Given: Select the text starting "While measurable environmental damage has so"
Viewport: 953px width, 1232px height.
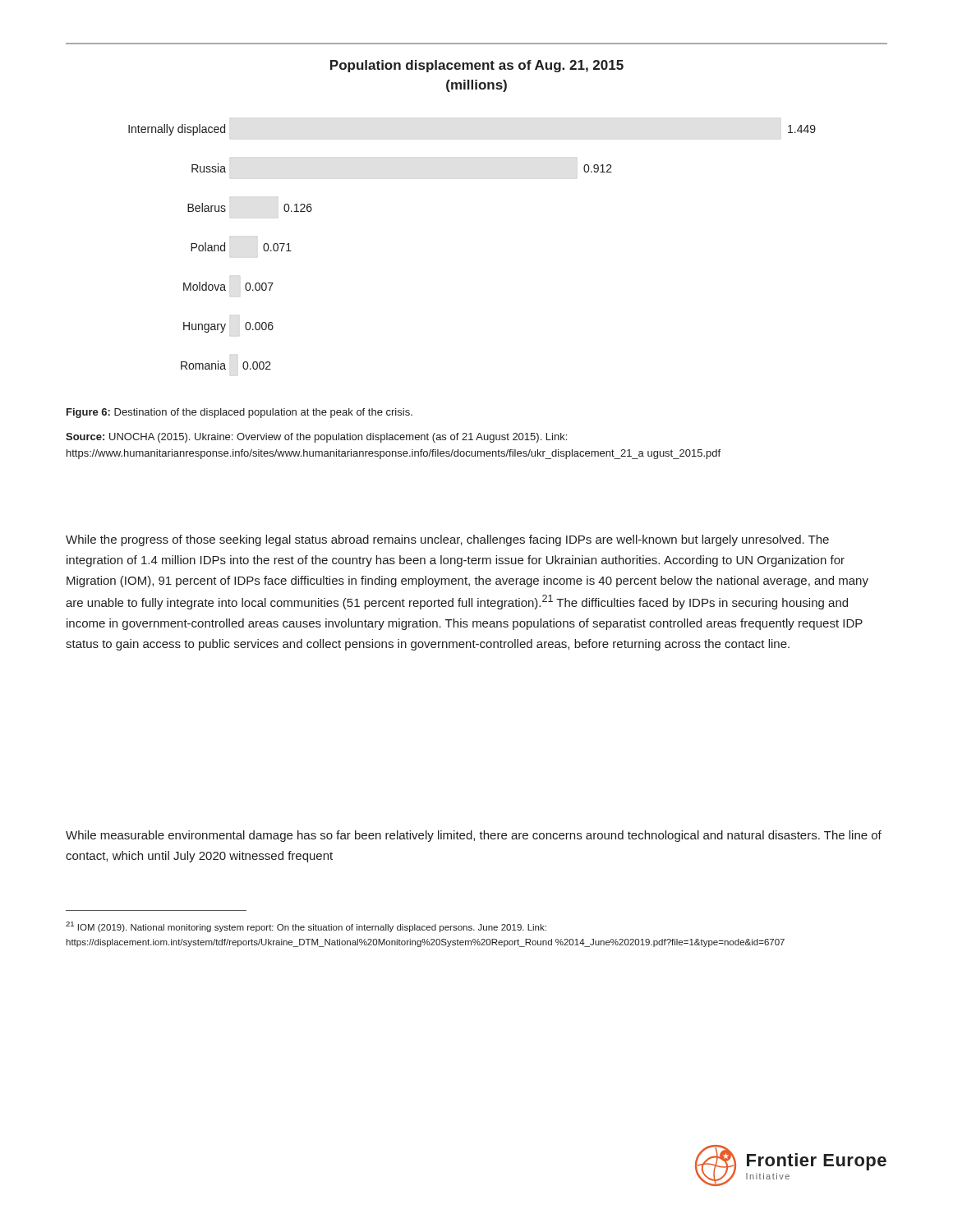Looking at the screenshot, I should tap(474, 845).
